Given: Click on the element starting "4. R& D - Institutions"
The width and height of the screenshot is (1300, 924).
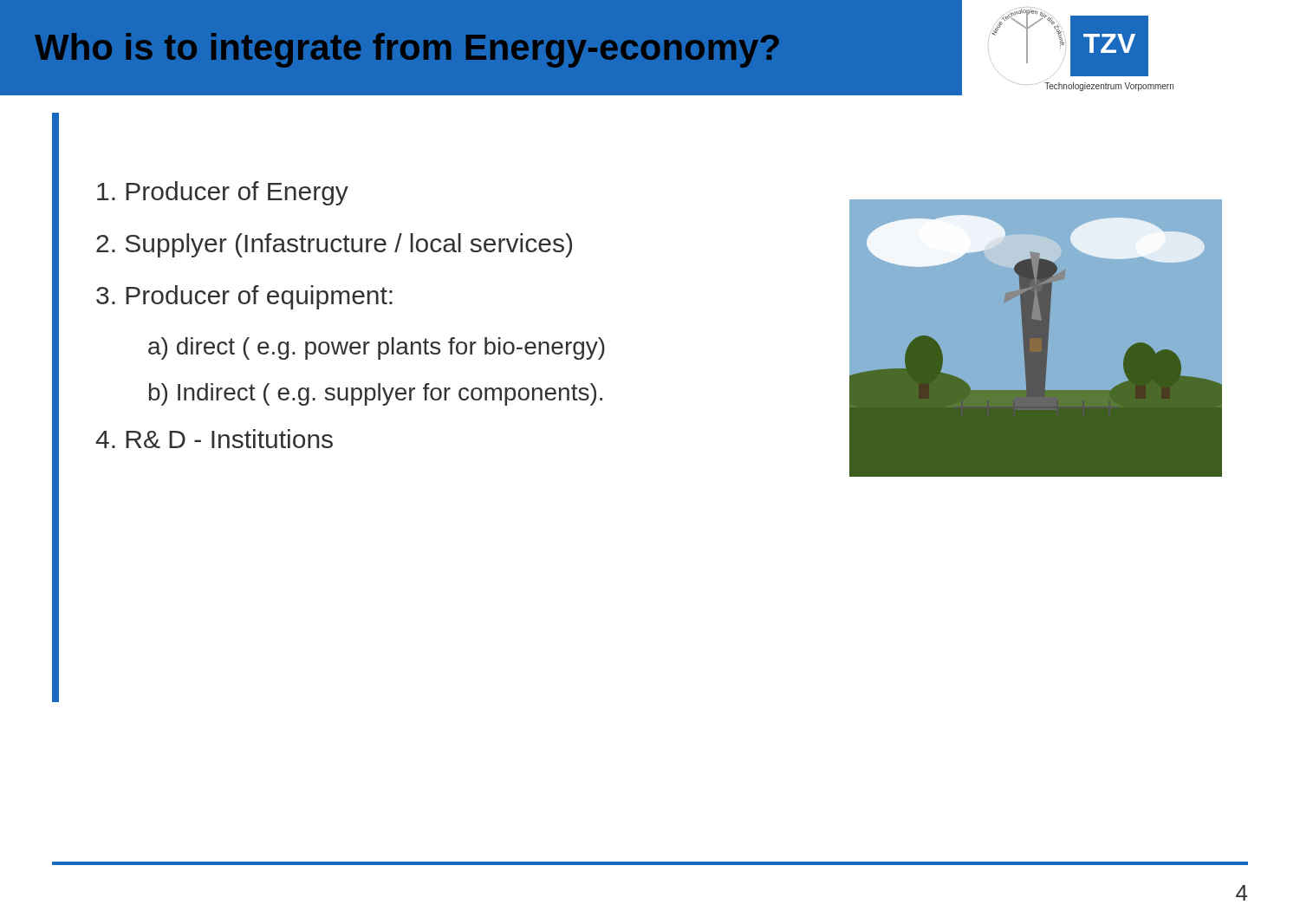Looking at the screenshot, I should 214,439.
